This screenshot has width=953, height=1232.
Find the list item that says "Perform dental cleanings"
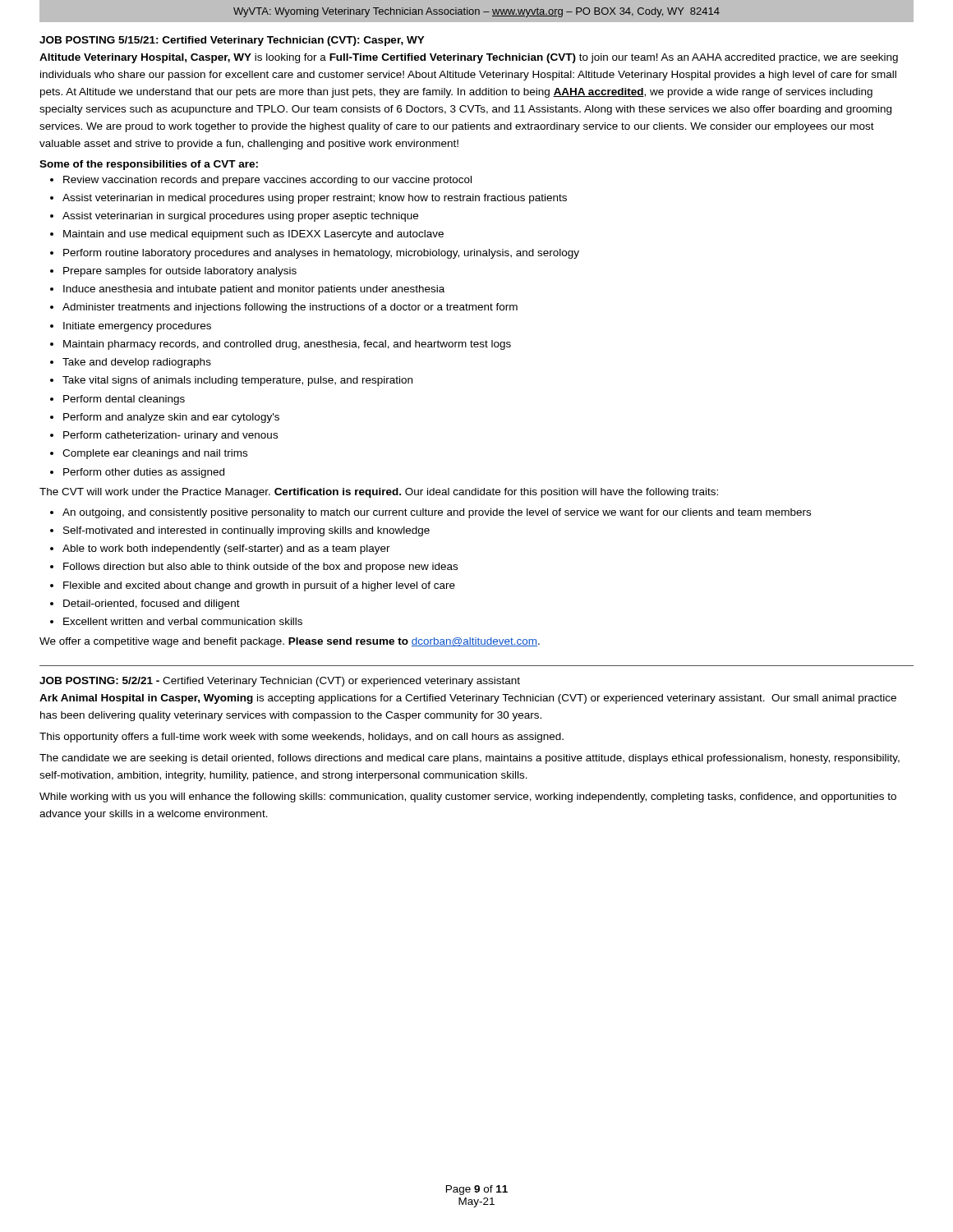pyautogui.click(x=124, y=398)
